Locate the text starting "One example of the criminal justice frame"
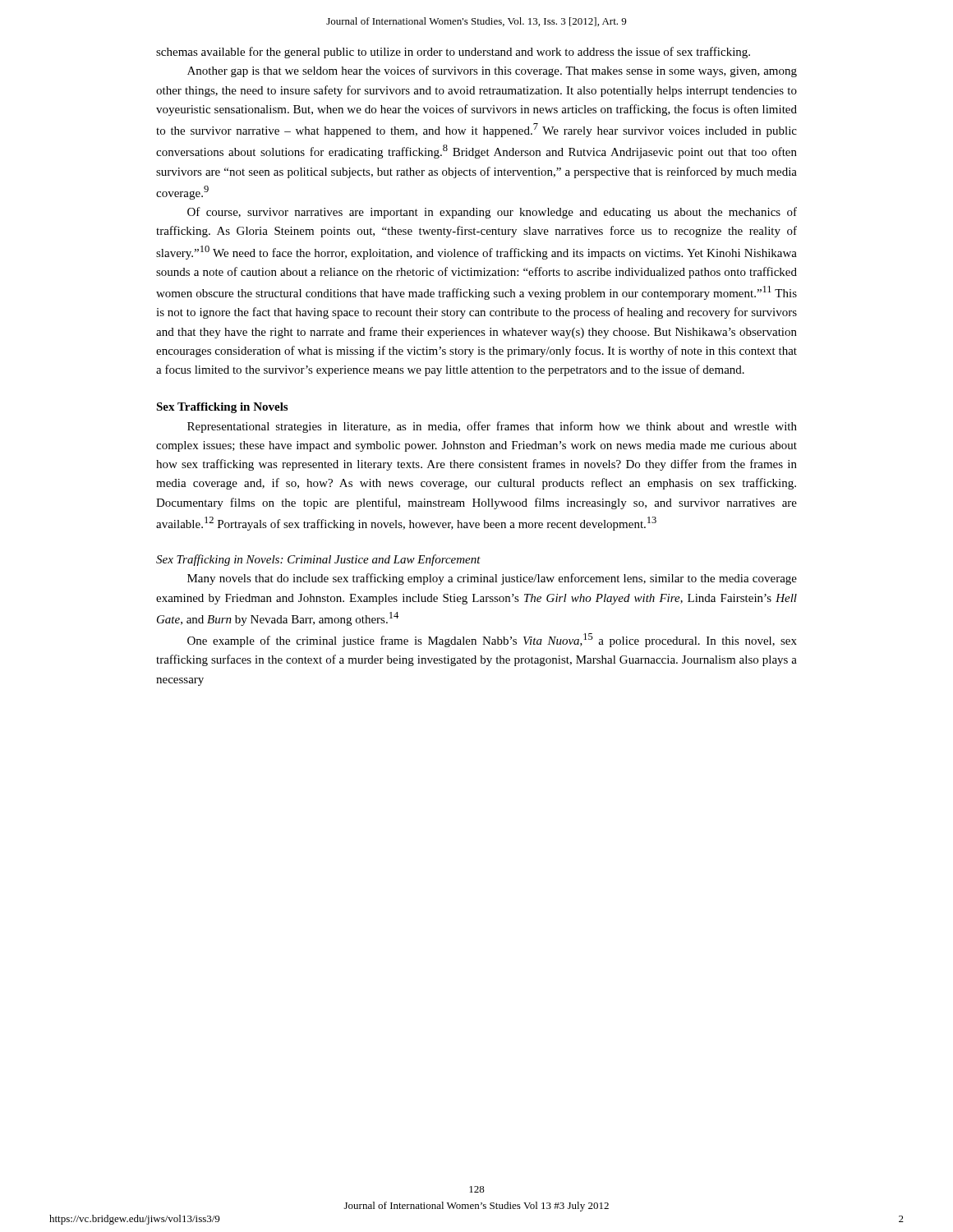Viewport: 953px width, 1232px height. click(476, 659)
